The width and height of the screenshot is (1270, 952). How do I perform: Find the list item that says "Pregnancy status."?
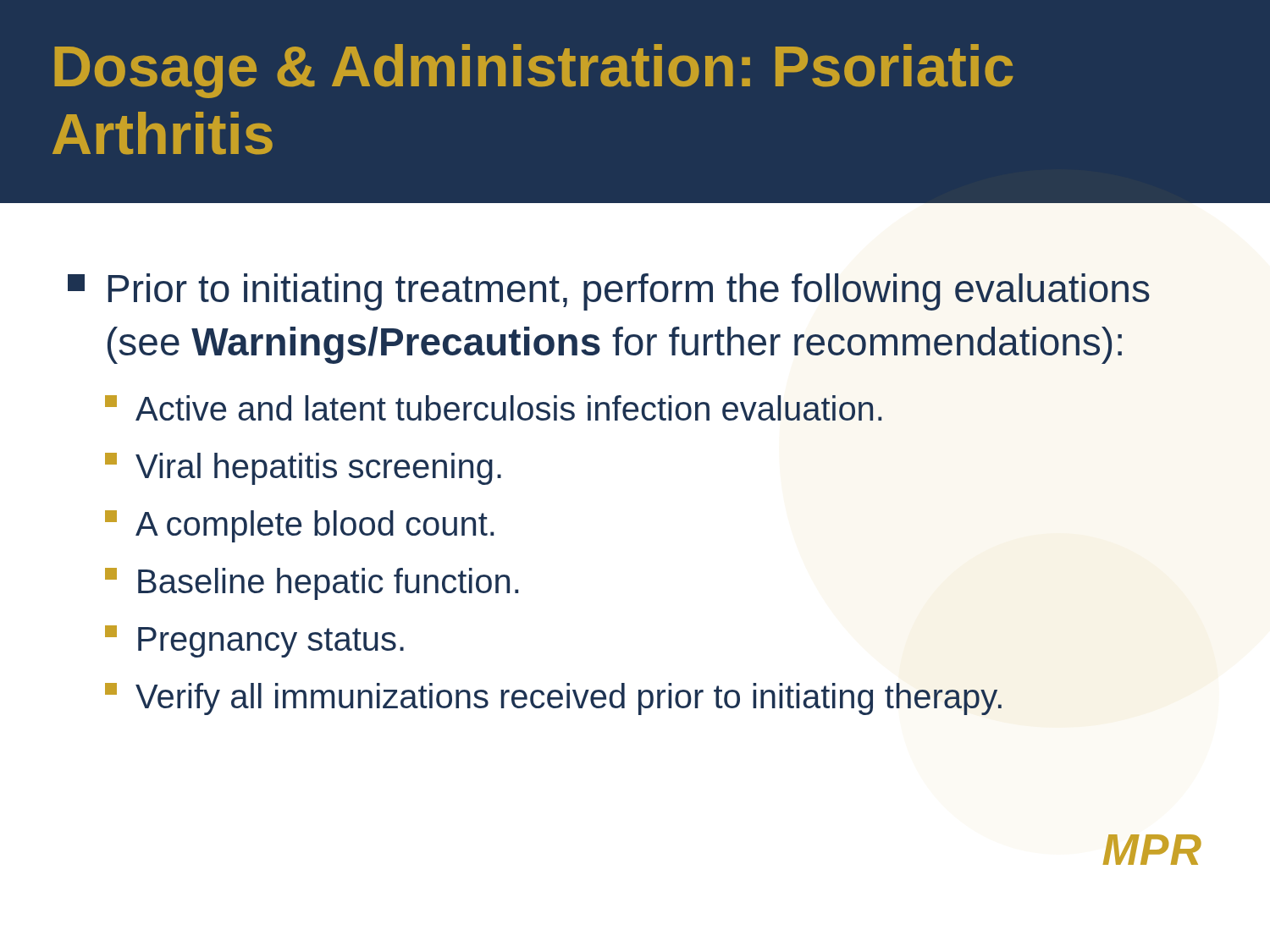click(x=256, y=639)
